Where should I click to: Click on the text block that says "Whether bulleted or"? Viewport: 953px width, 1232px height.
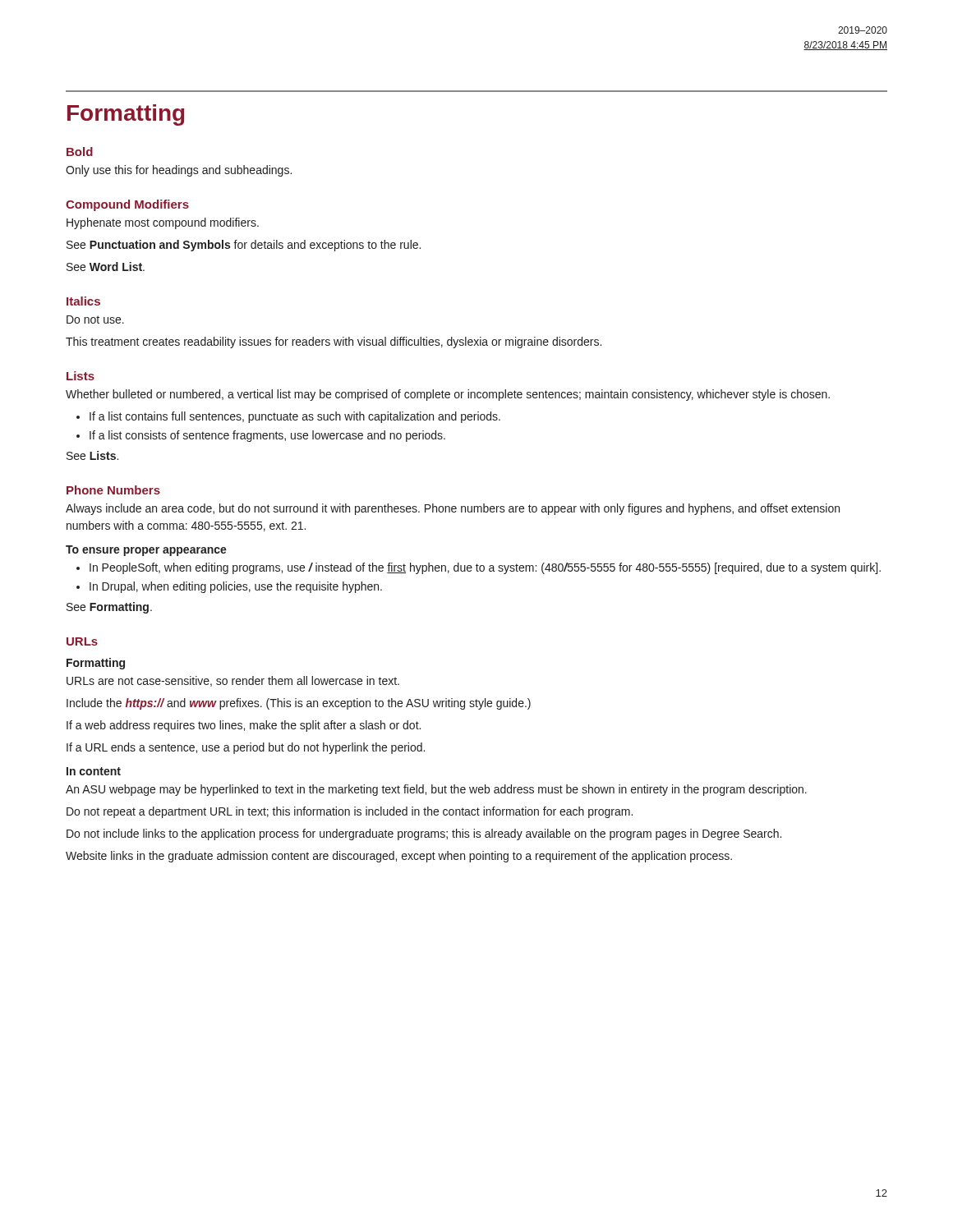click(476, 395)
